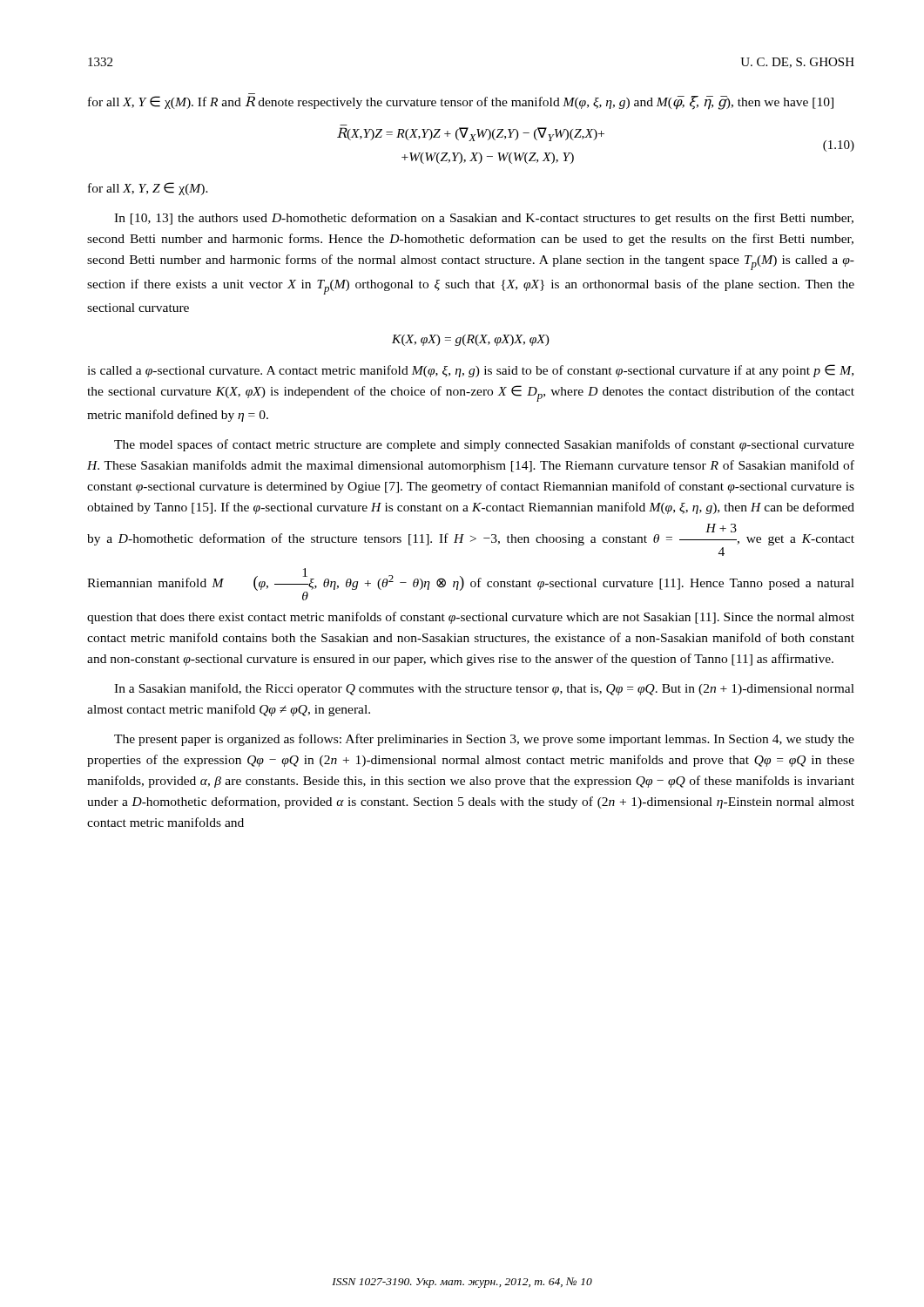Locate the text block that says "In [10, 13] the"
Screen dimensions: 1307x924
pyautogui.click(x=471, y=263)
